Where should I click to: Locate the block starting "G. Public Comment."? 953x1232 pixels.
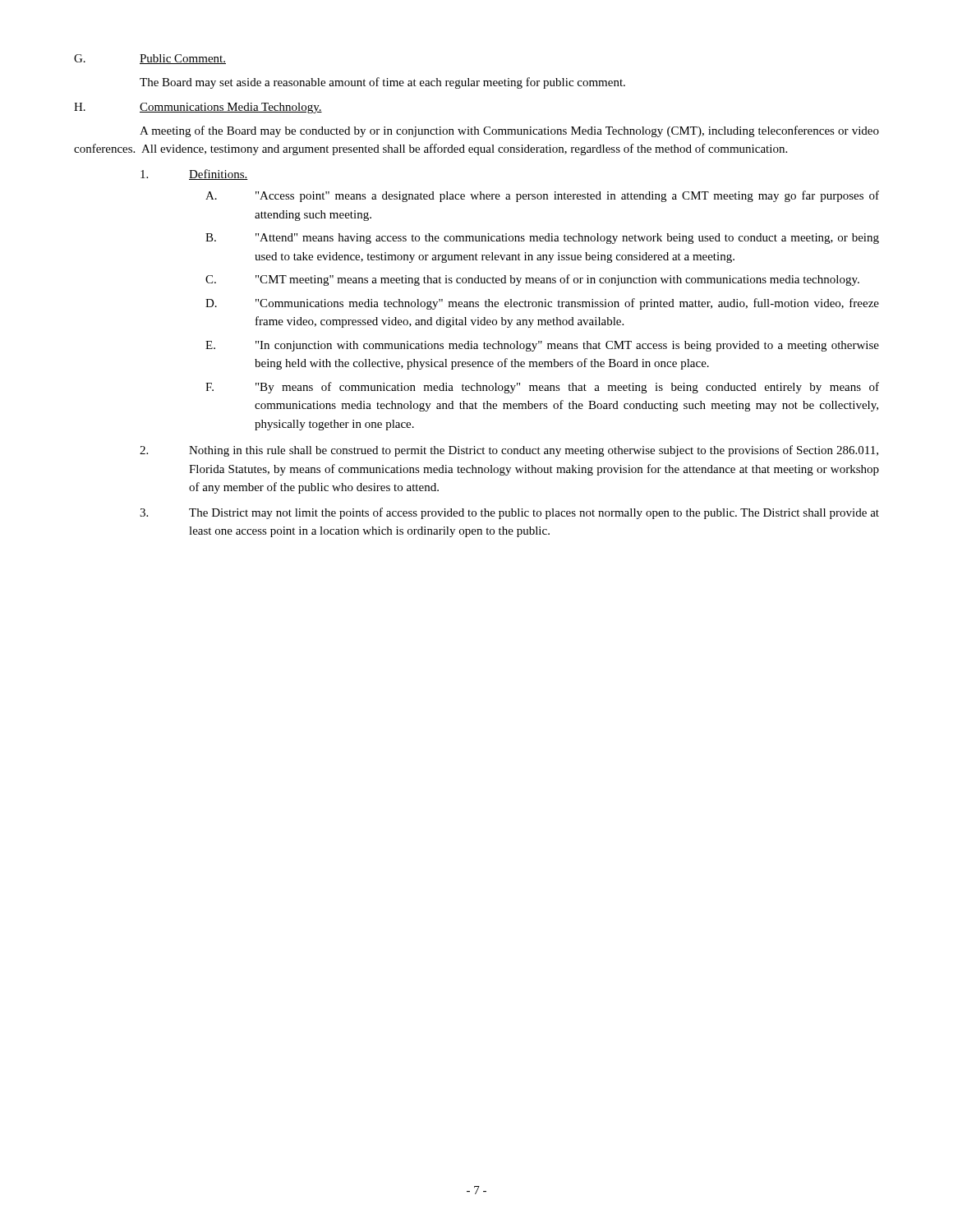click(x=150, y=59)
